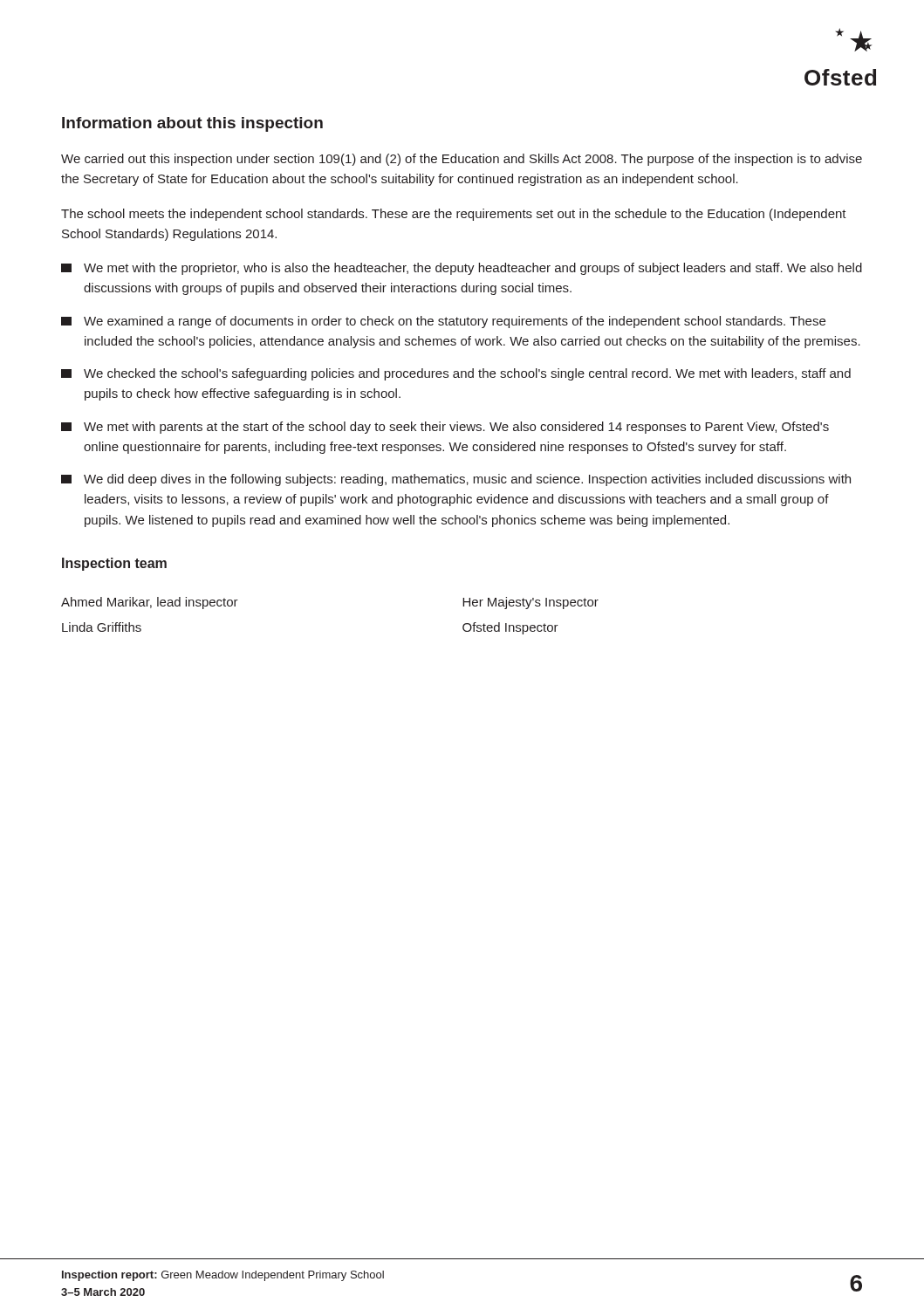Click the logo

[841, 60]
